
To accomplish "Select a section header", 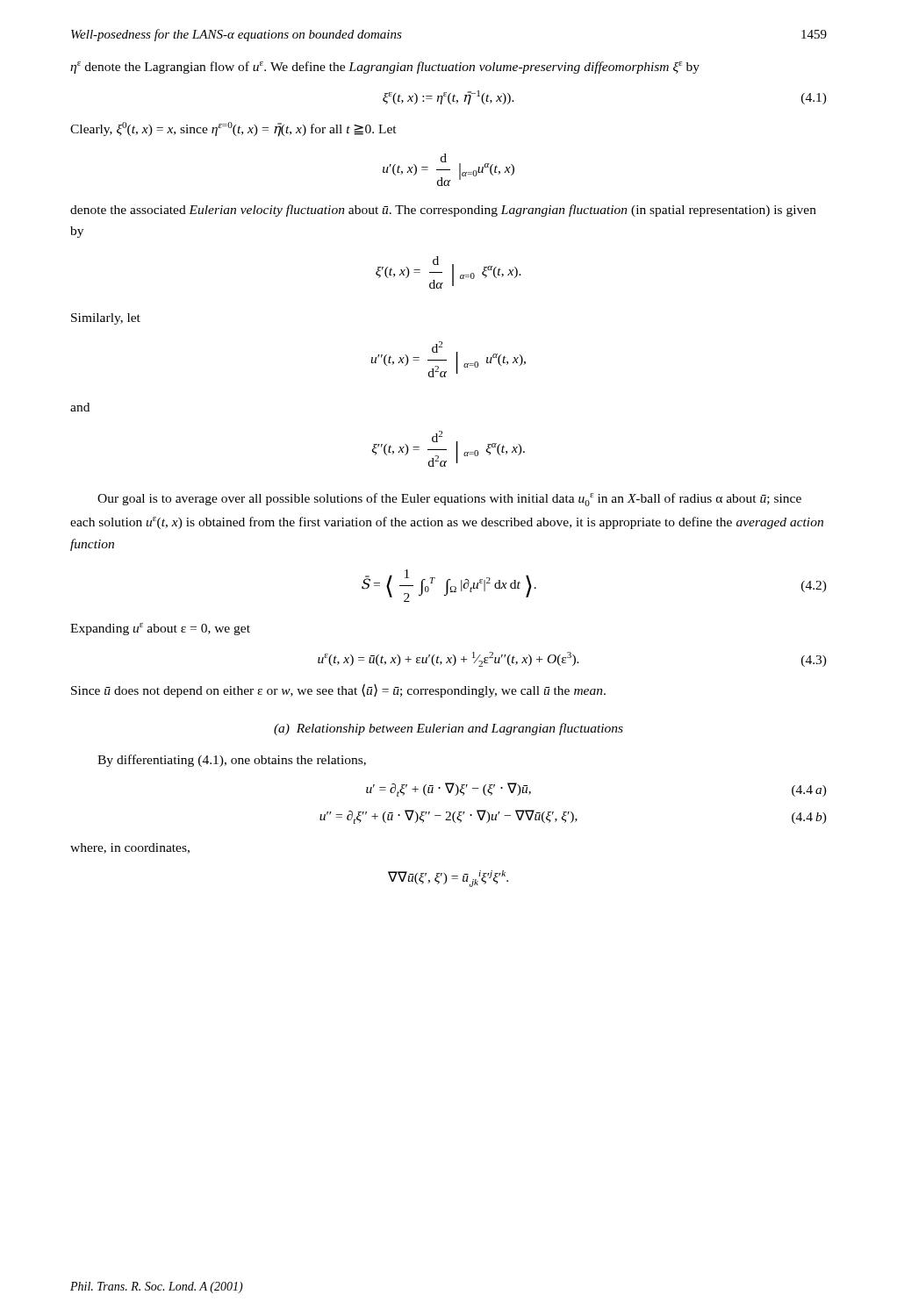I will 448,728.
